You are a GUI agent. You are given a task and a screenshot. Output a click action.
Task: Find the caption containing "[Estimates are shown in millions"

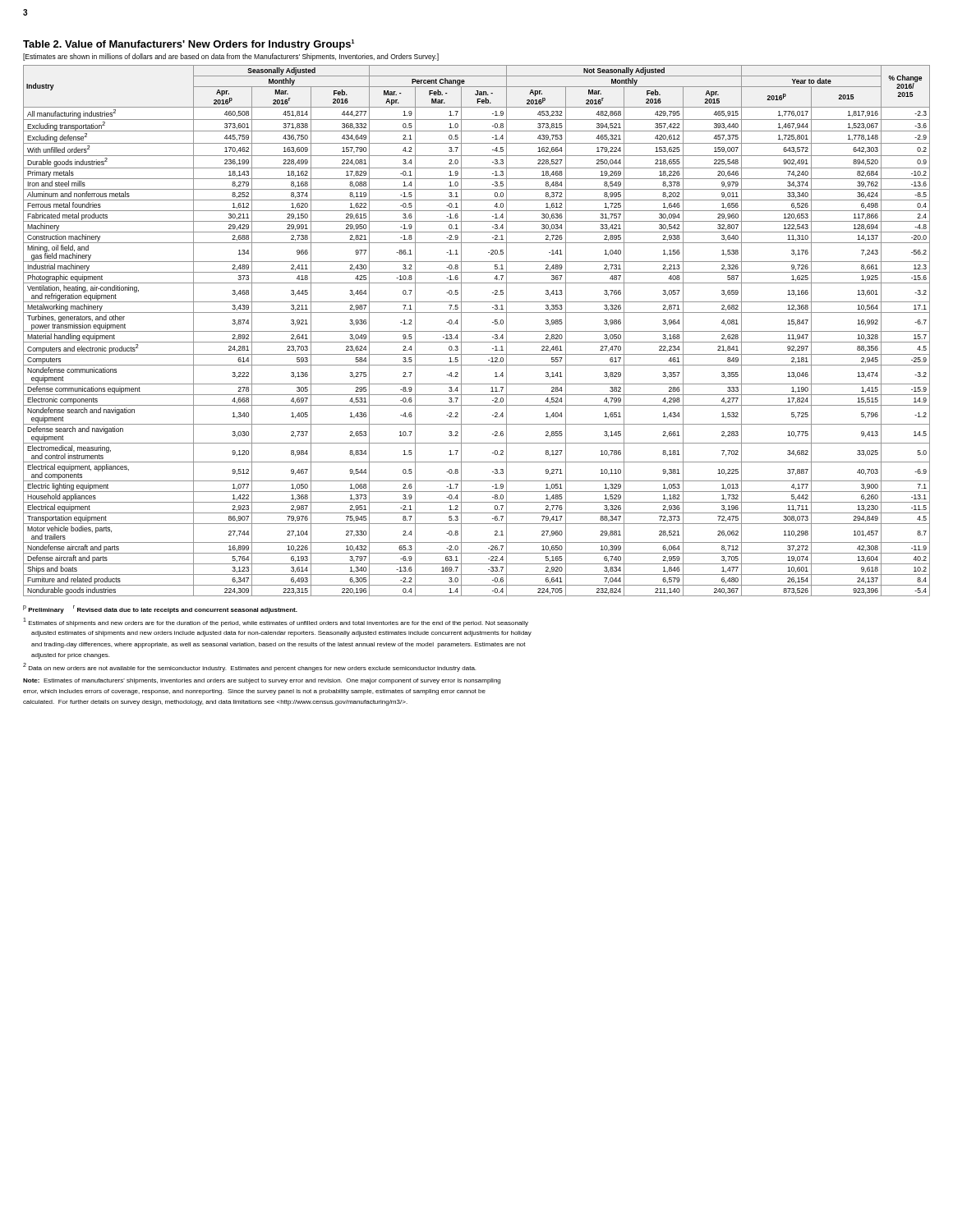tap(231, 57)
